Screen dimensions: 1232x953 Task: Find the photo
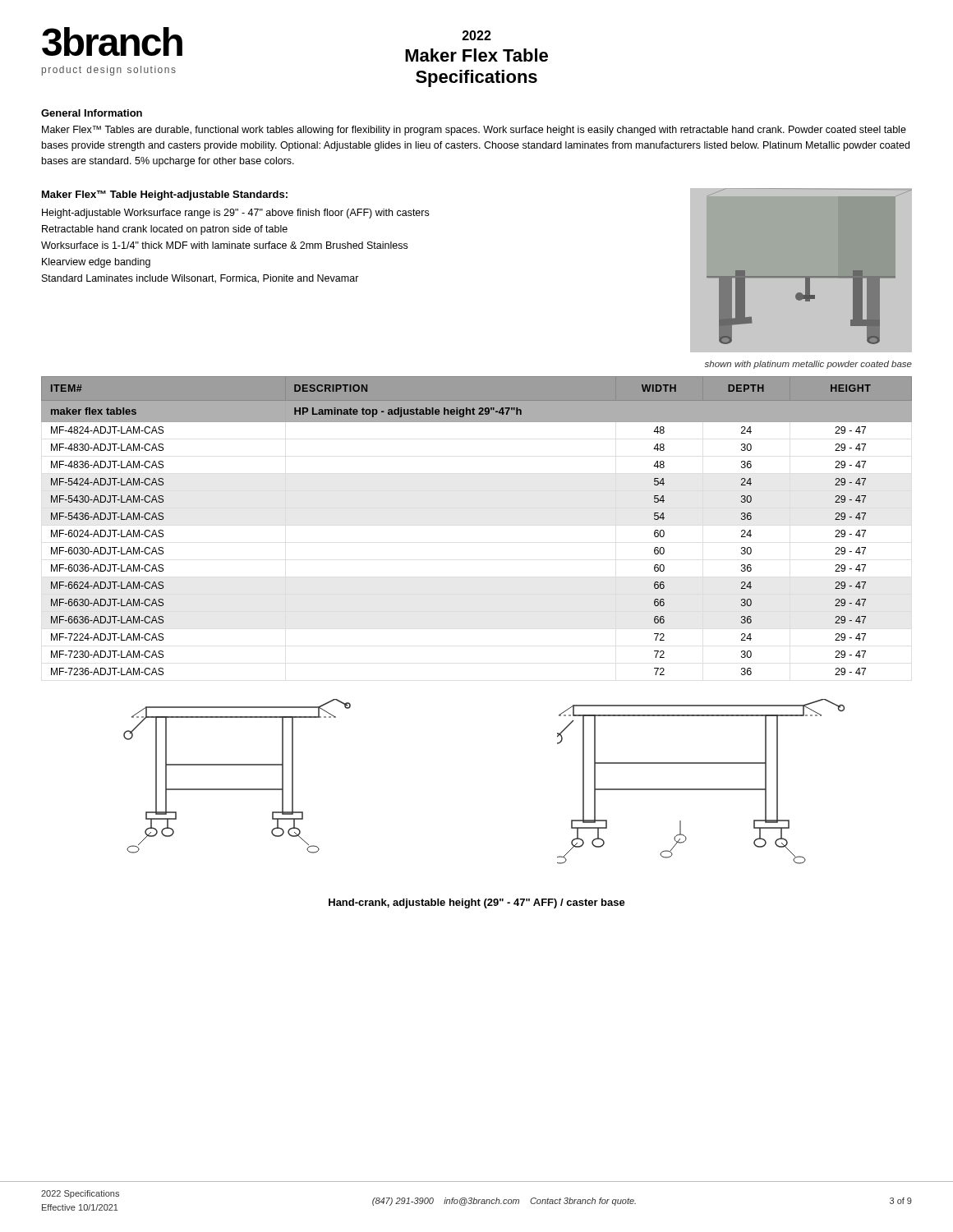click(x=801, y=271)
